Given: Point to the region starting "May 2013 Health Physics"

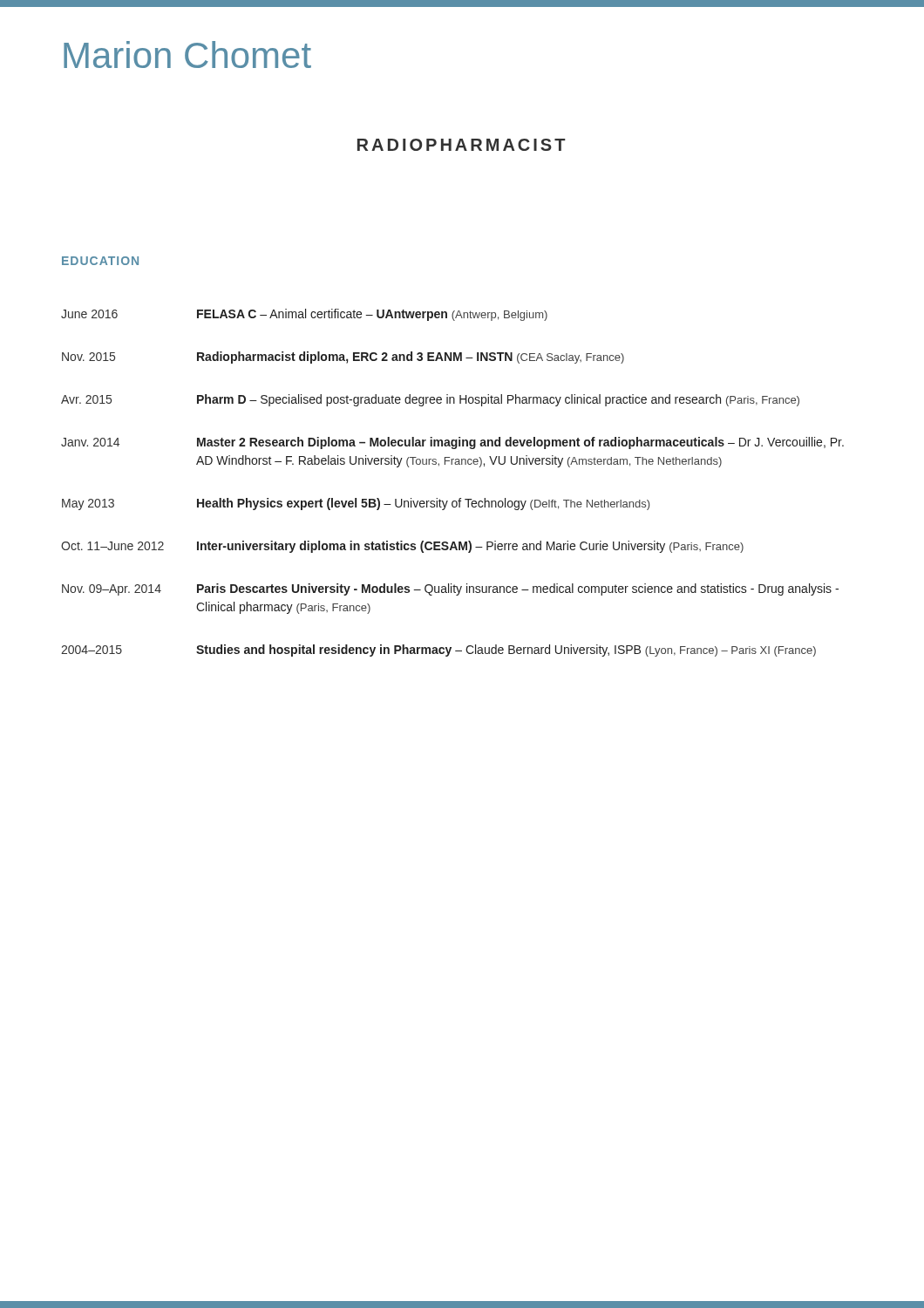Looking at the screenshot, I should click(462, 504).
